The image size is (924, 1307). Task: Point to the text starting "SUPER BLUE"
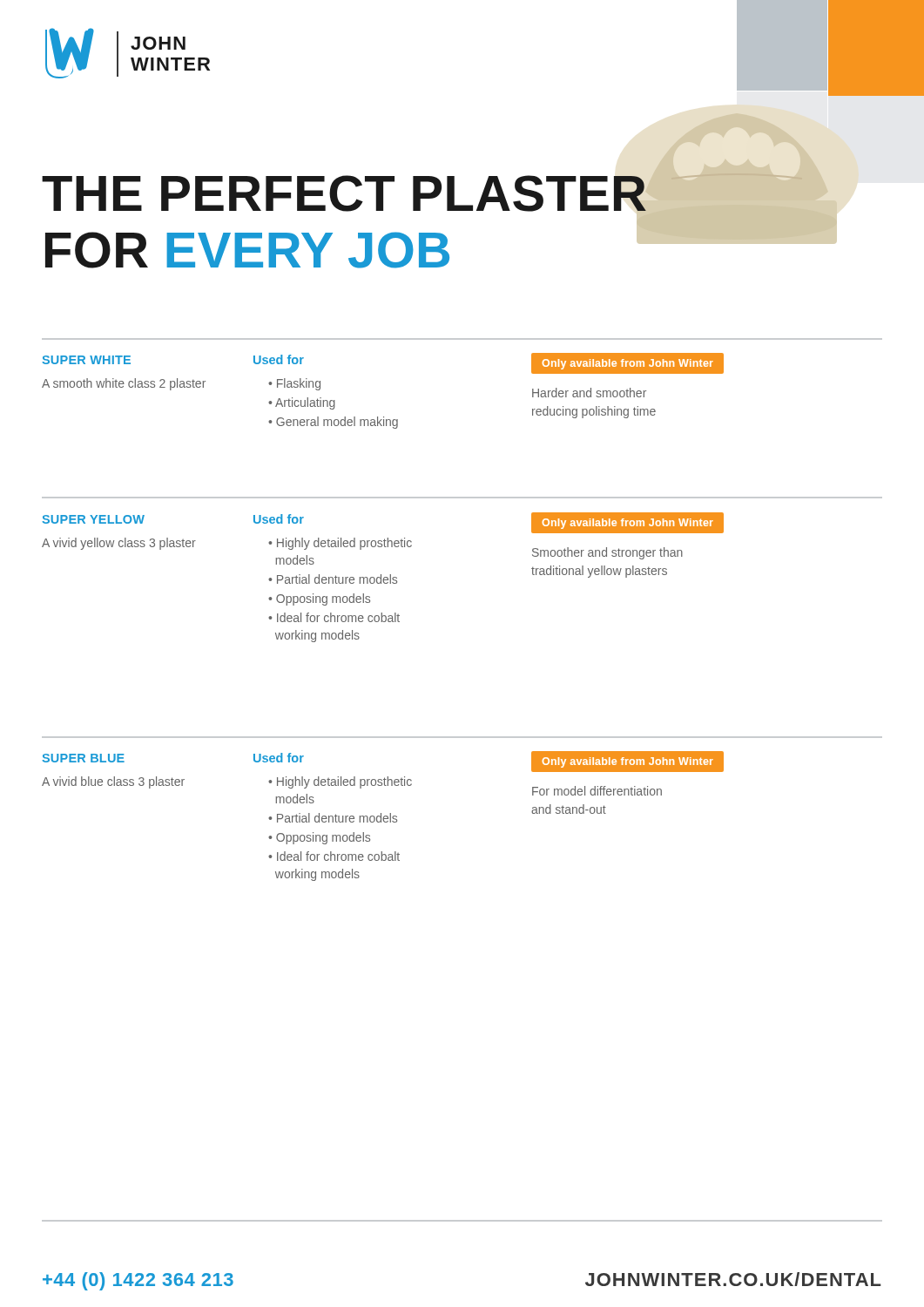(x=83, y=758)
